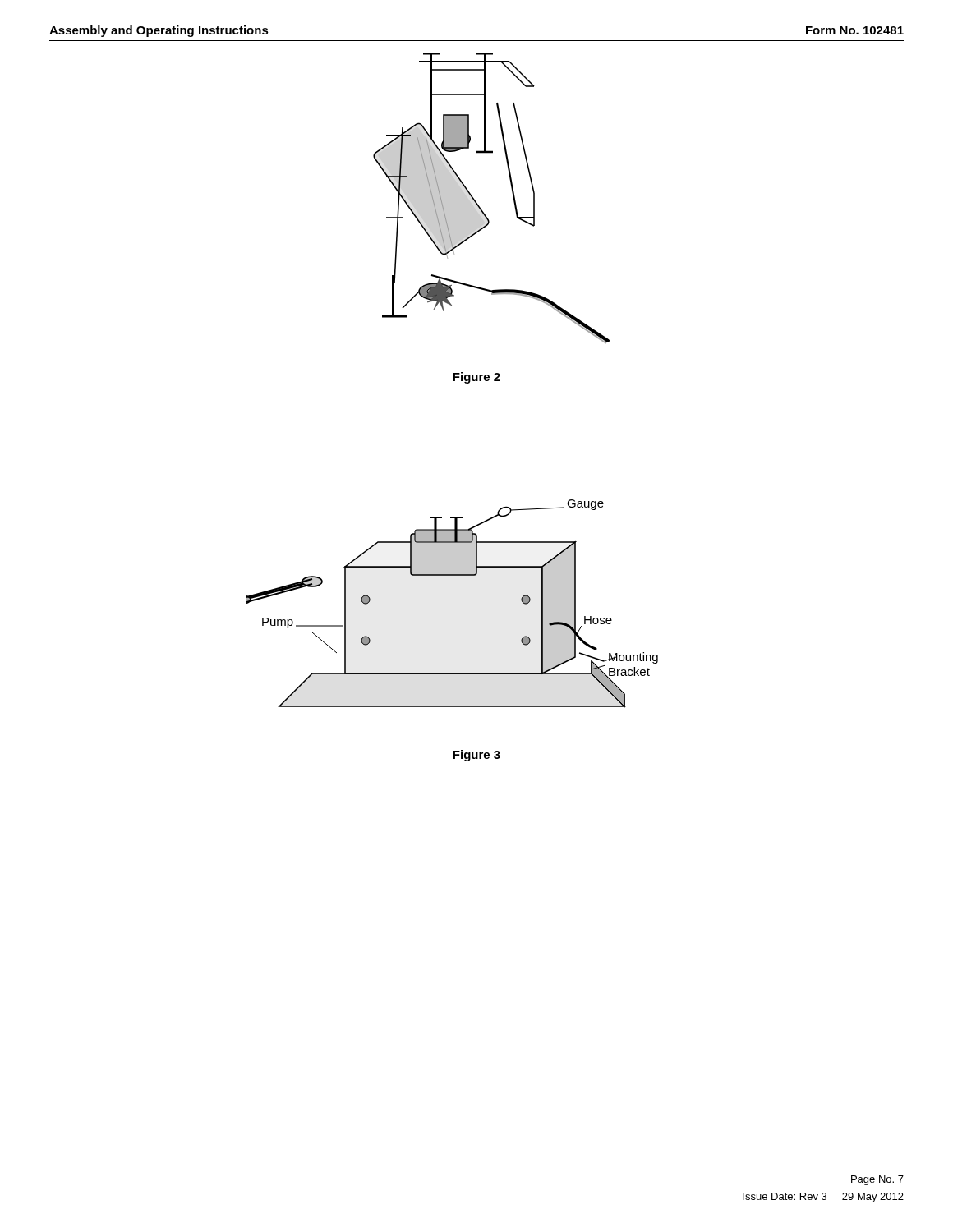Find "Figure 2" on this page
953x1232 pixels.
click(x=476, y=377)
